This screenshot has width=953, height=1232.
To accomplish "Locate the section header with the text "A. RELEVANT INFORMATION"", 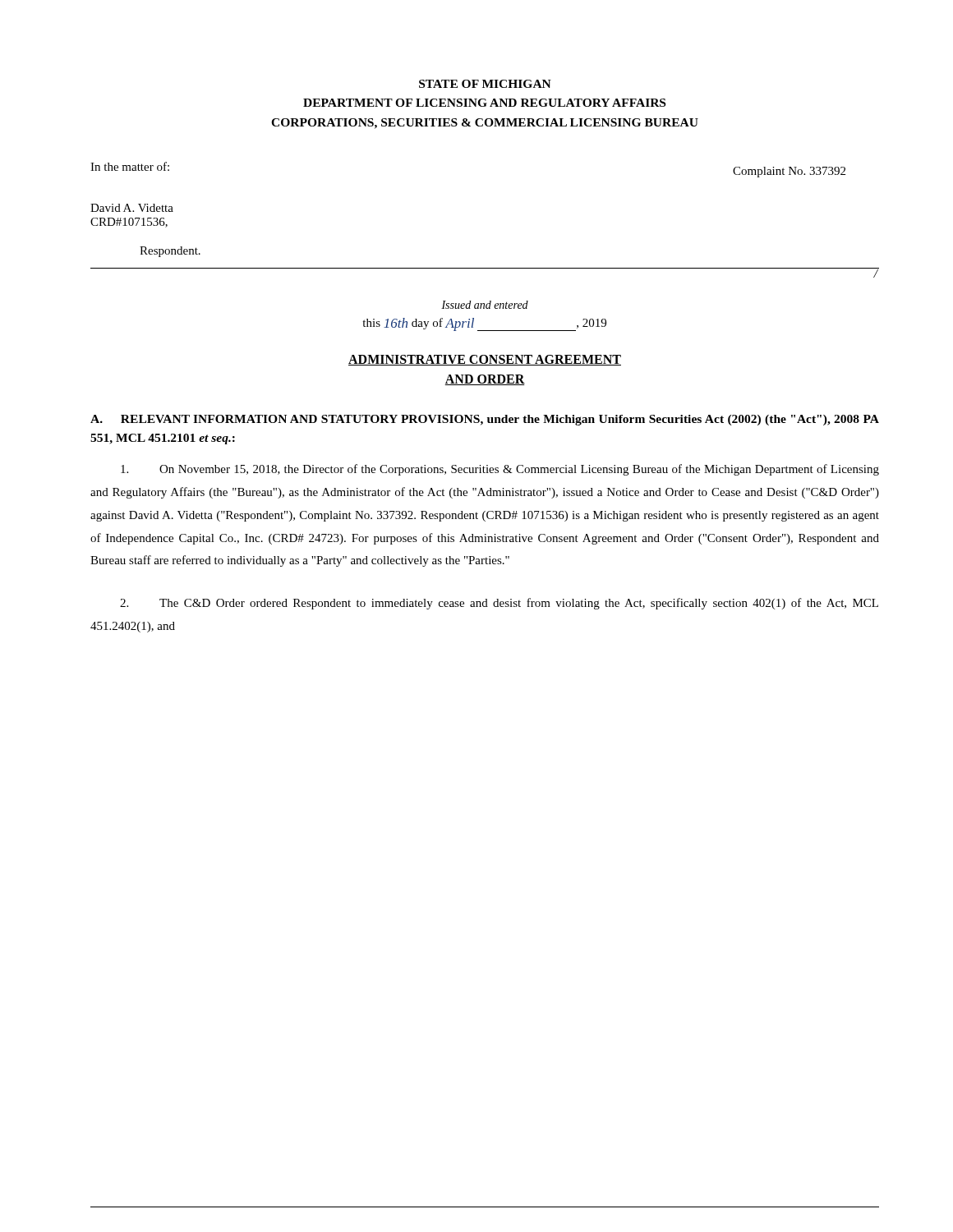I will [x=485, y=428].
